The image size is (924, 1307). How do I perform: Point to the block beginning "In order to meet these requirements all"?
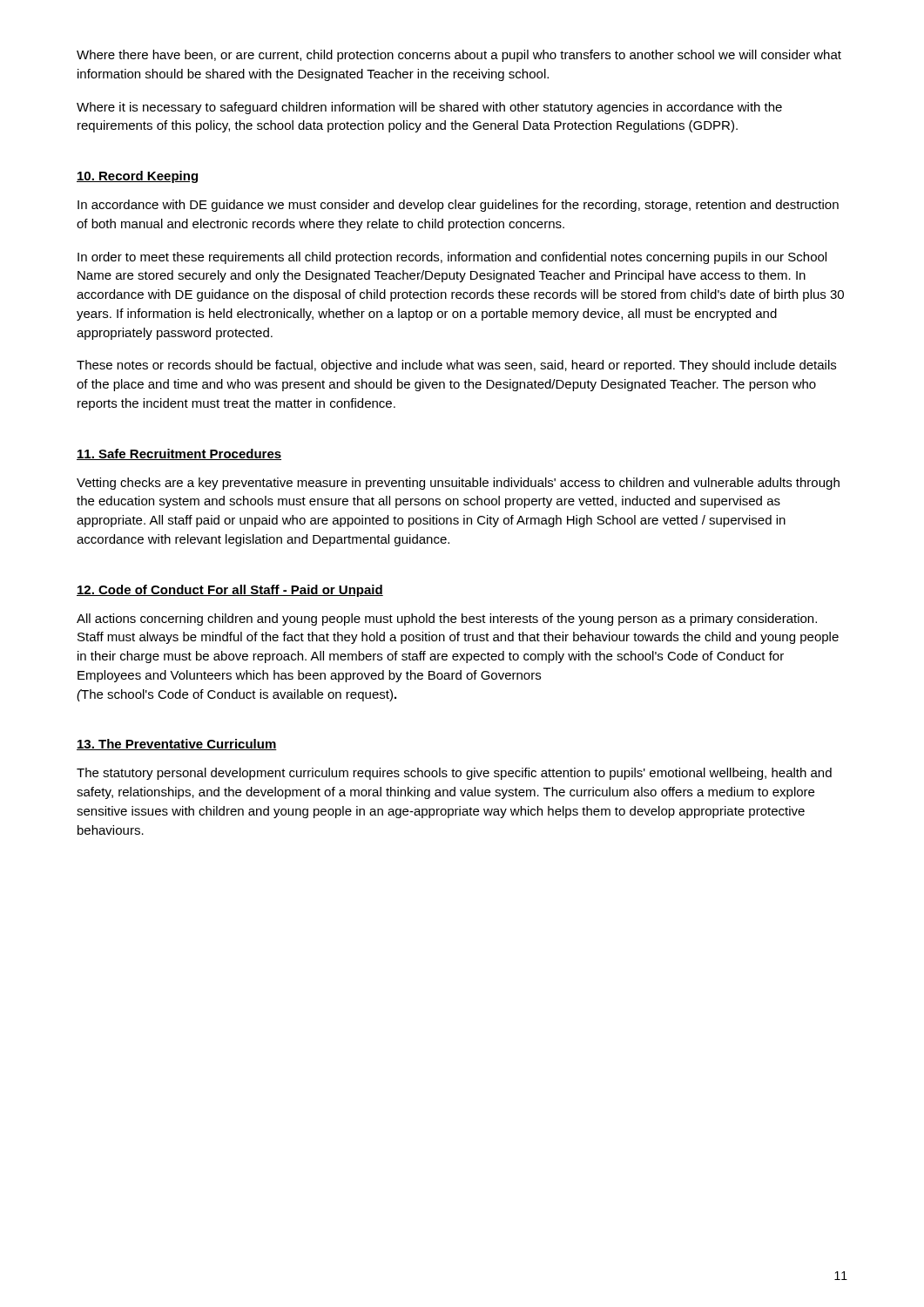coord(462,294)
